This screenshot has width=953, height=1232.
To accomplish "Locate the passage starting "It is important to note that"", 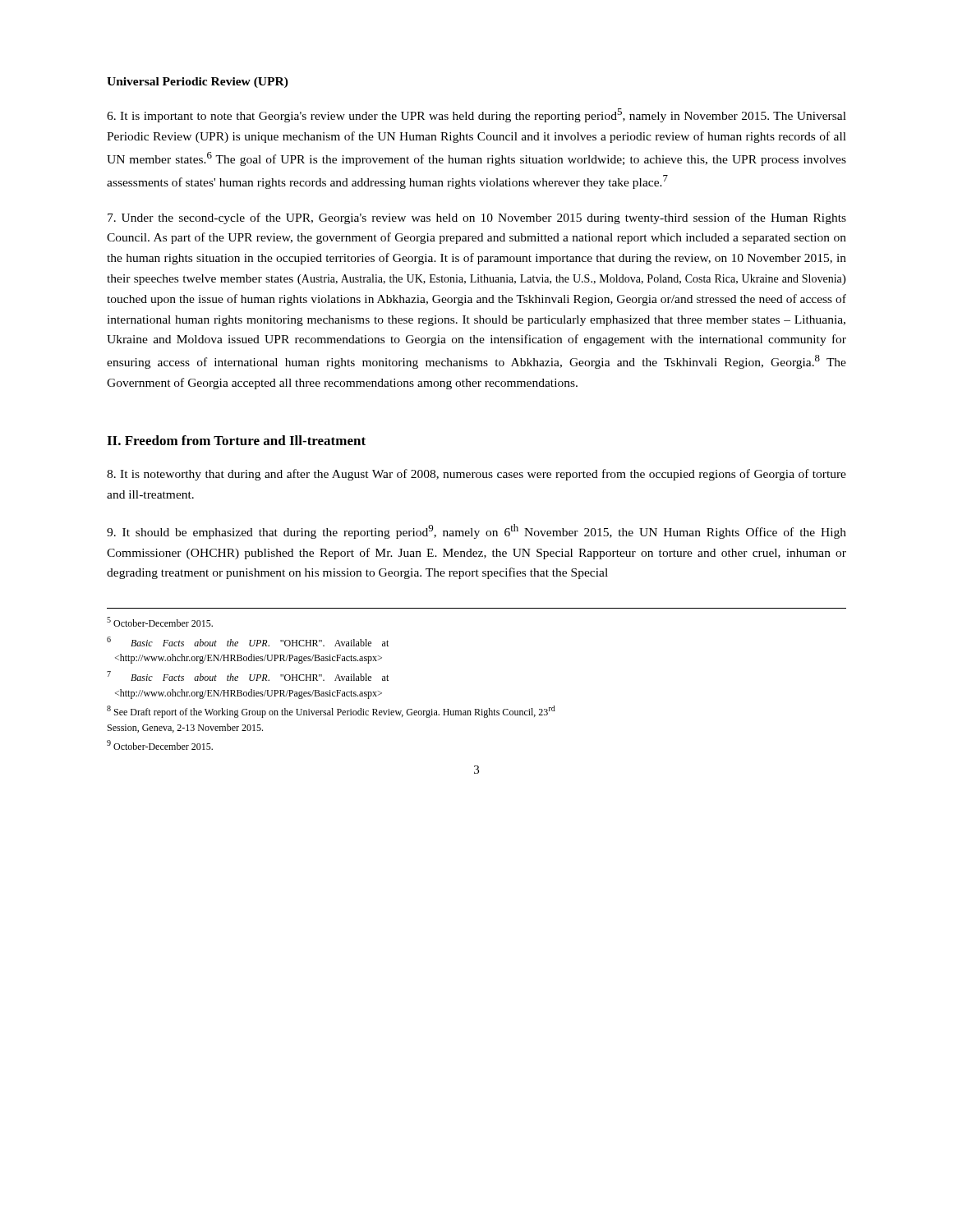I will (x=476, y=148).
